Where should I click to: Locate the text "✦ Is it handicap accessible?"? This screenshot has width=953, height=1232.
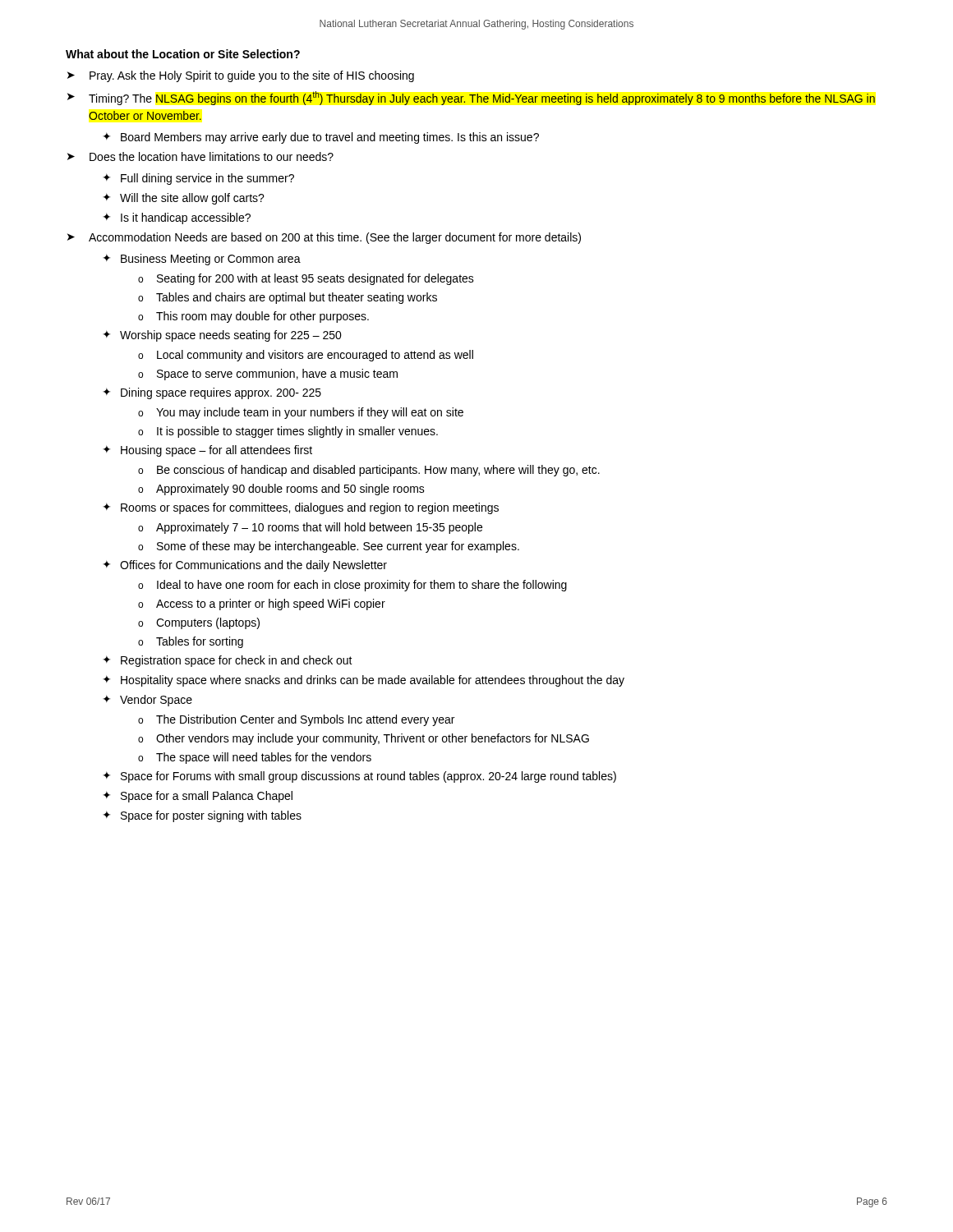(177, 218)
